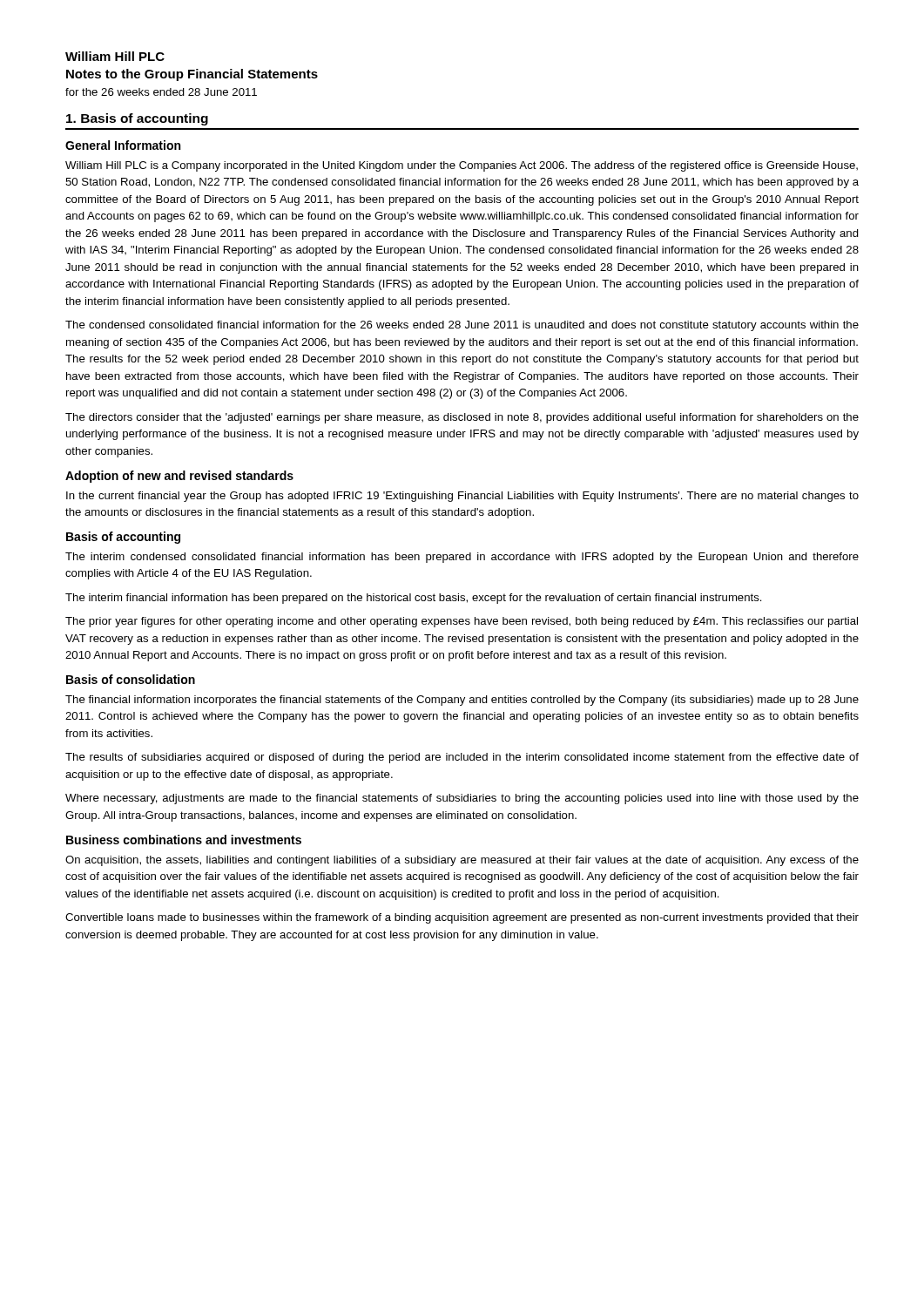
Task: Find the text block starting "The prior year figures for other operating"
Action: [462, 638]
